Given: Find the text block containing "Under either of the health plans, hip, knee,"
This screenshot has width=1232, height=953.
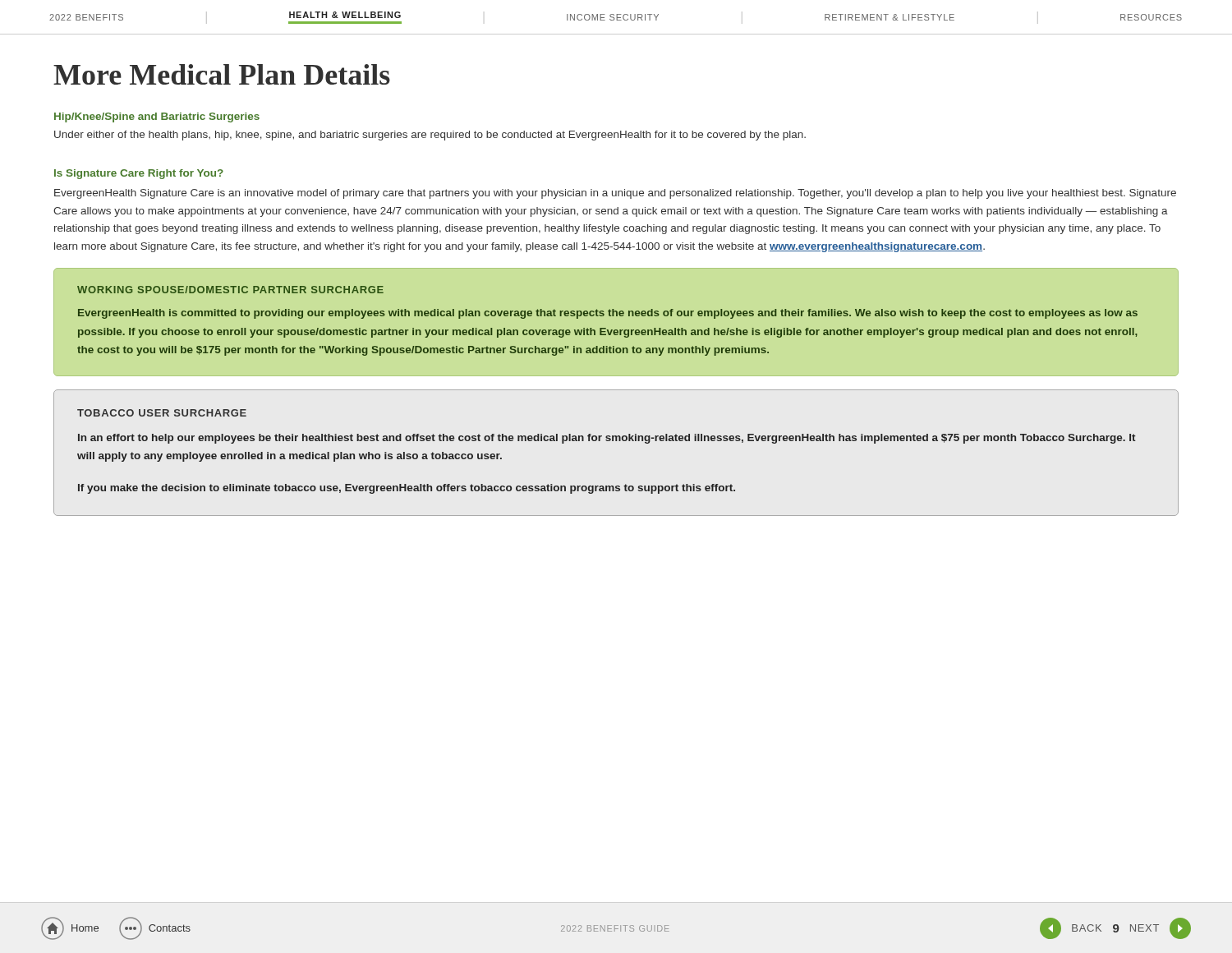Looking at the screenshot, I should [x=616, y=135].
